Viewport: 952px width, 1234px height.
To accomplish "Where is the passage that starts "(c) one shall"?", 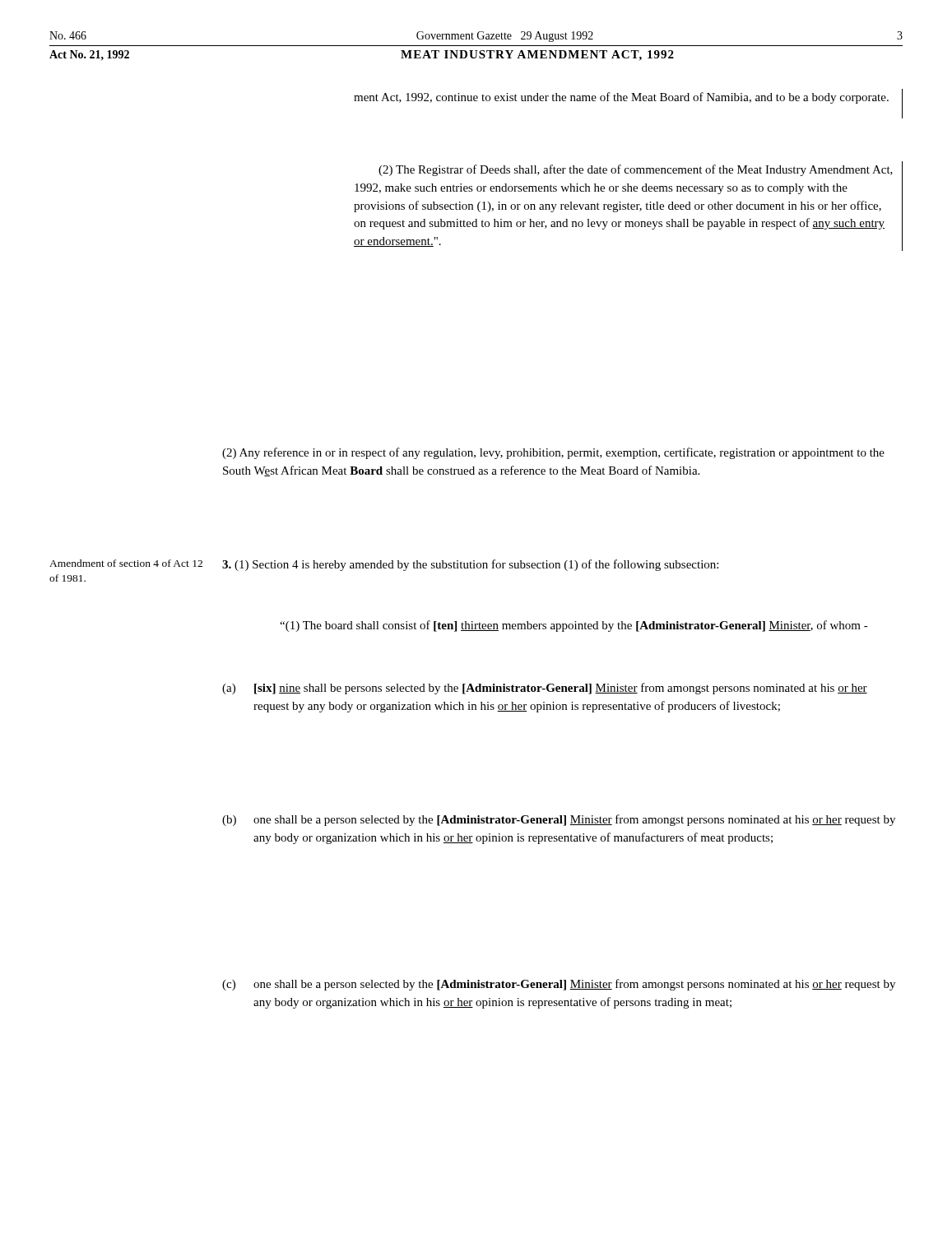I will [x=562, y=994].
